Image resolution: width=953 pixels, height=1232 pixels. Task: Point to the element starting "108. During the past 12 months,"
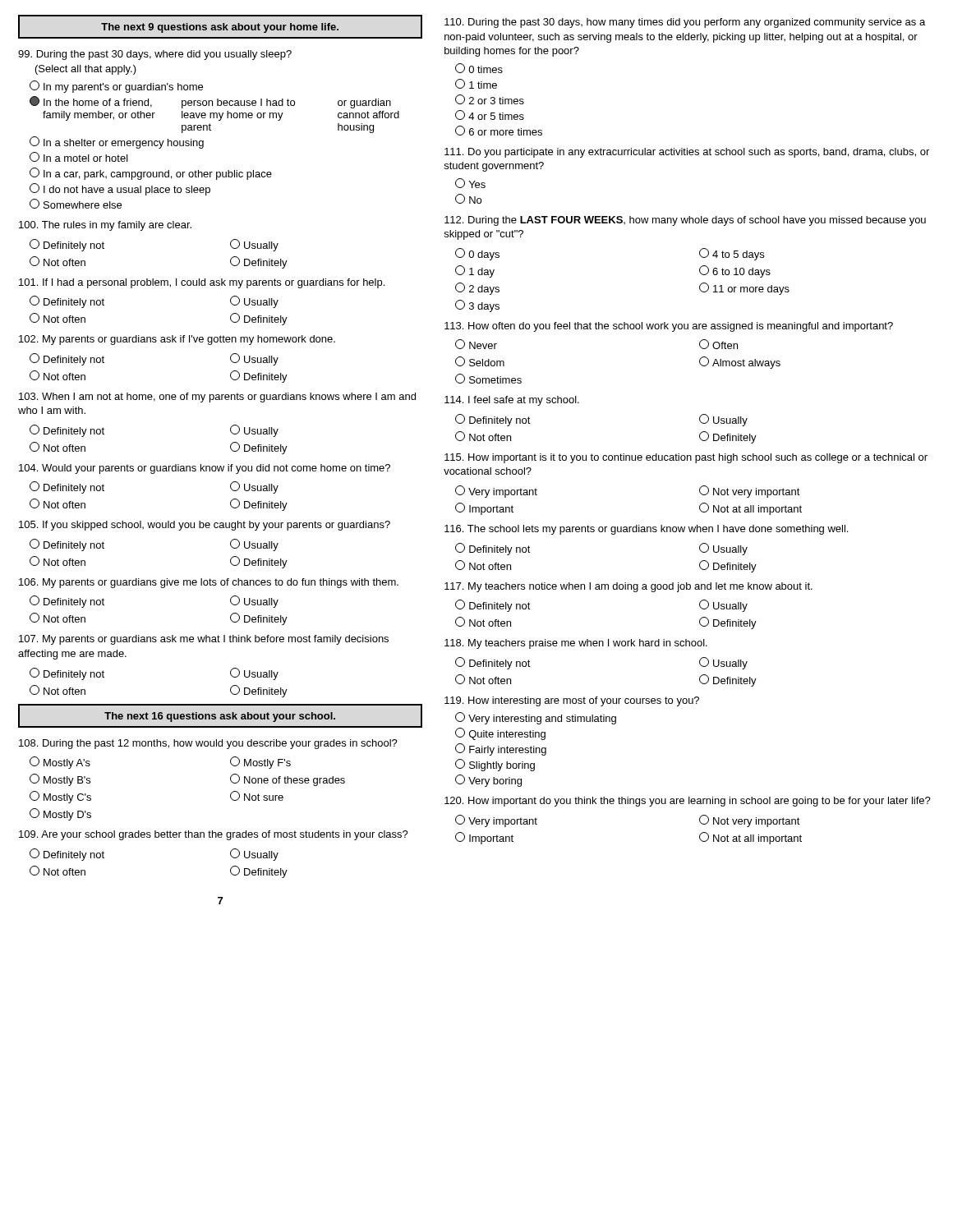tap(220, 778)
